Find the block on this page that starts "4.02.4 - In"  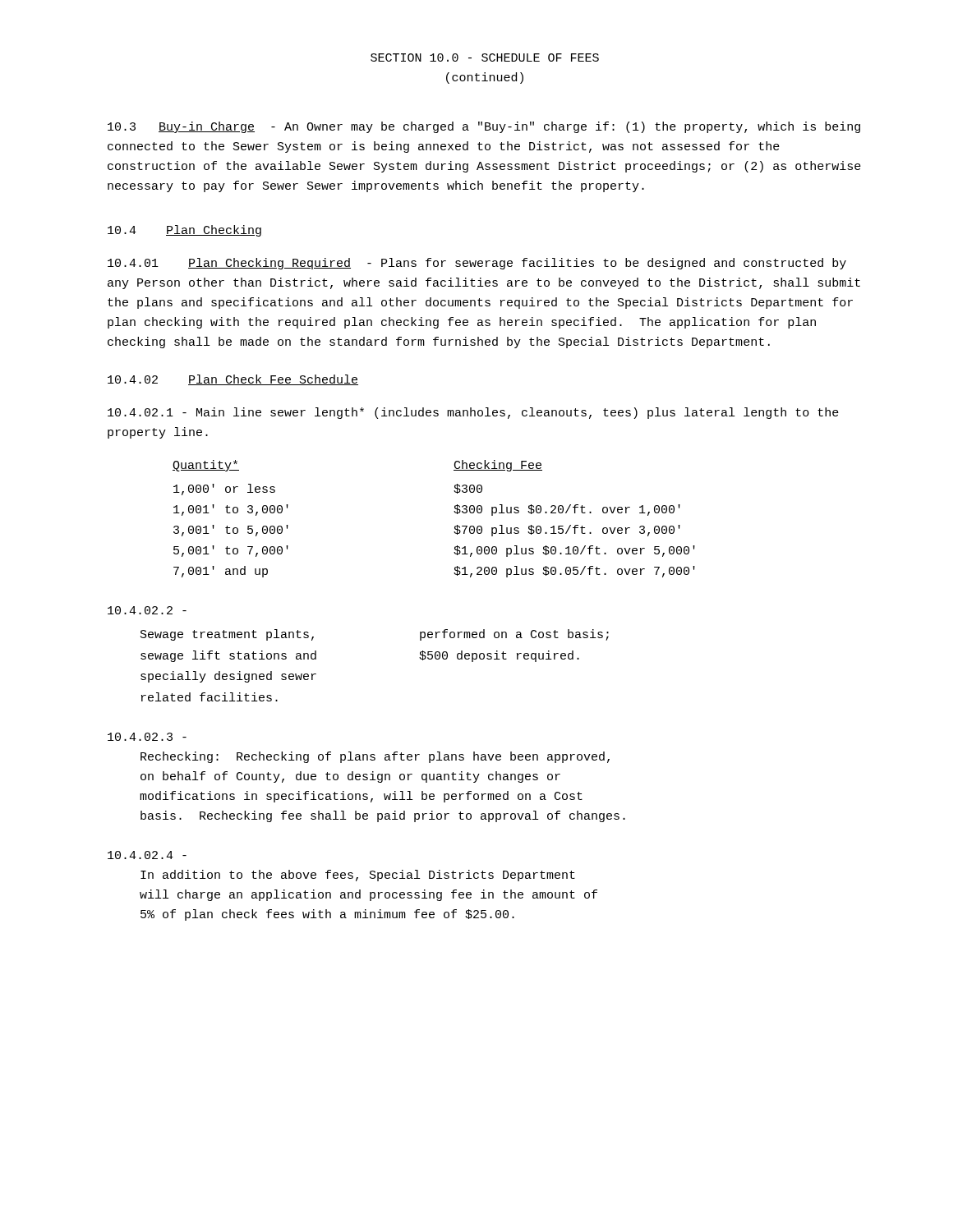pyautogui.click(x=352, y=887)
